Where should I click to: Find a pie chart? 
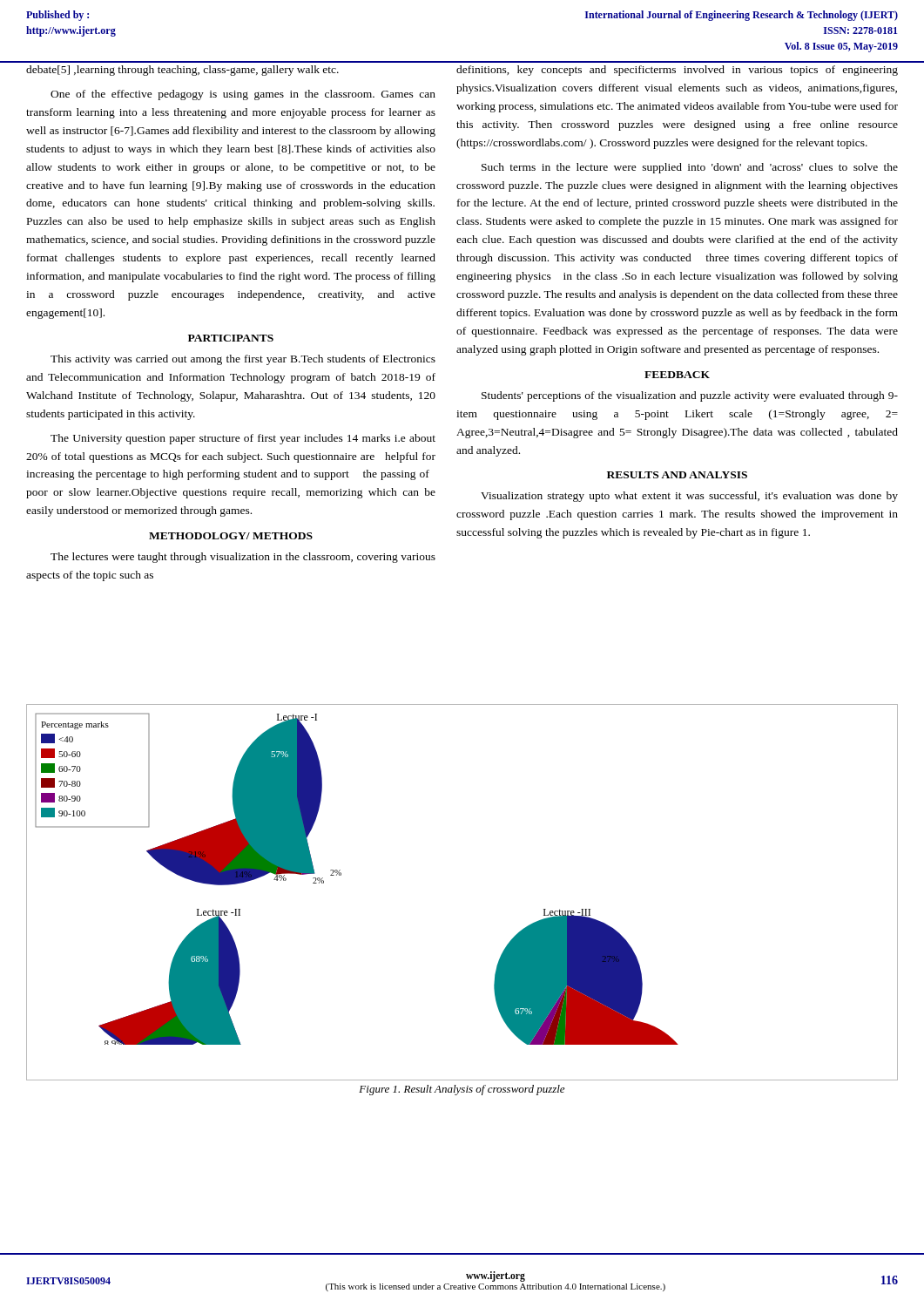[462, 892]
